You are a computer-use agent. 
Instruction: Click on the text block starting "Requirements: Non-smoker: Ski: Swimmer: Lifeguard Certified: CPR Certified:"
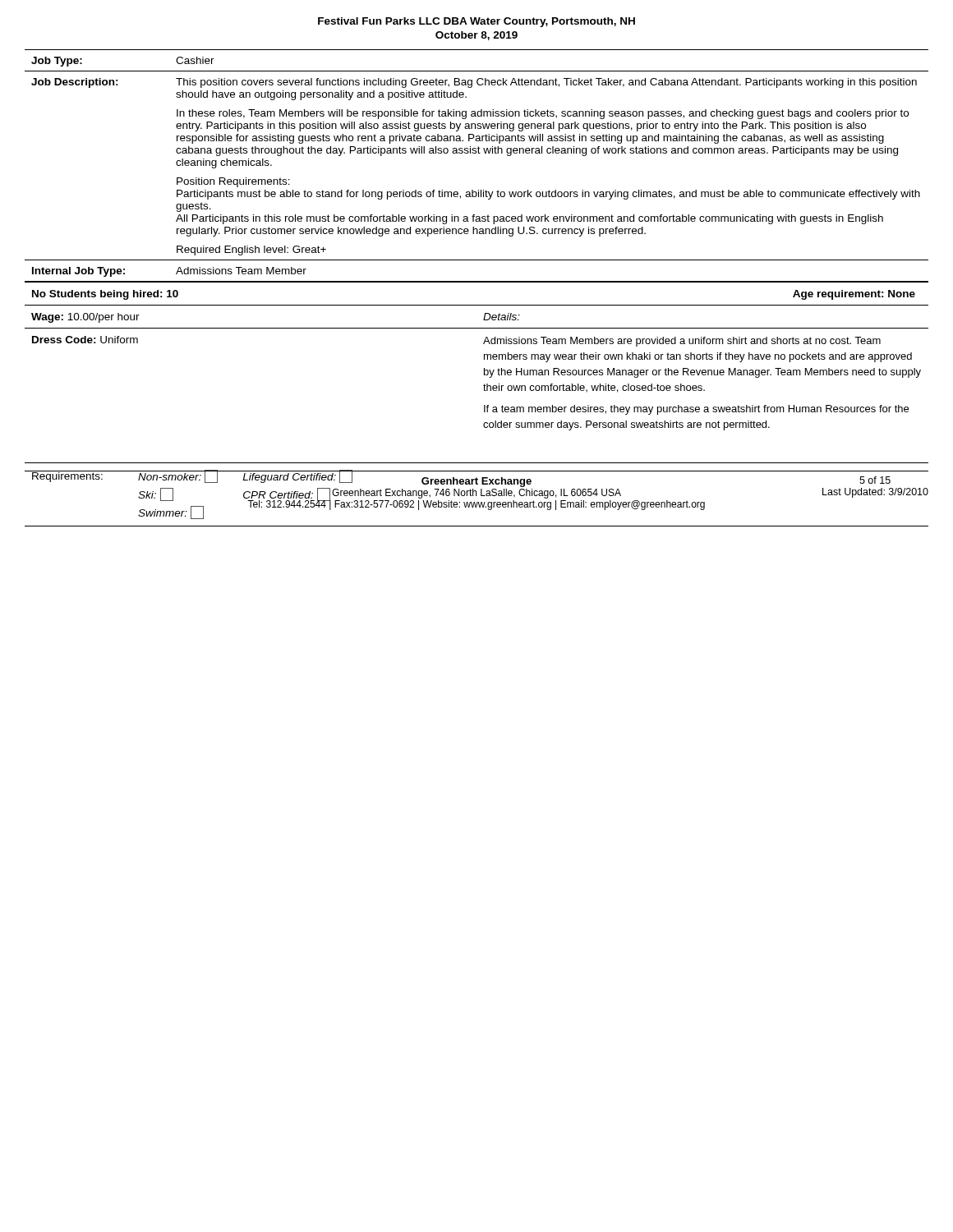pyautogui.click(x=192, y=495)
